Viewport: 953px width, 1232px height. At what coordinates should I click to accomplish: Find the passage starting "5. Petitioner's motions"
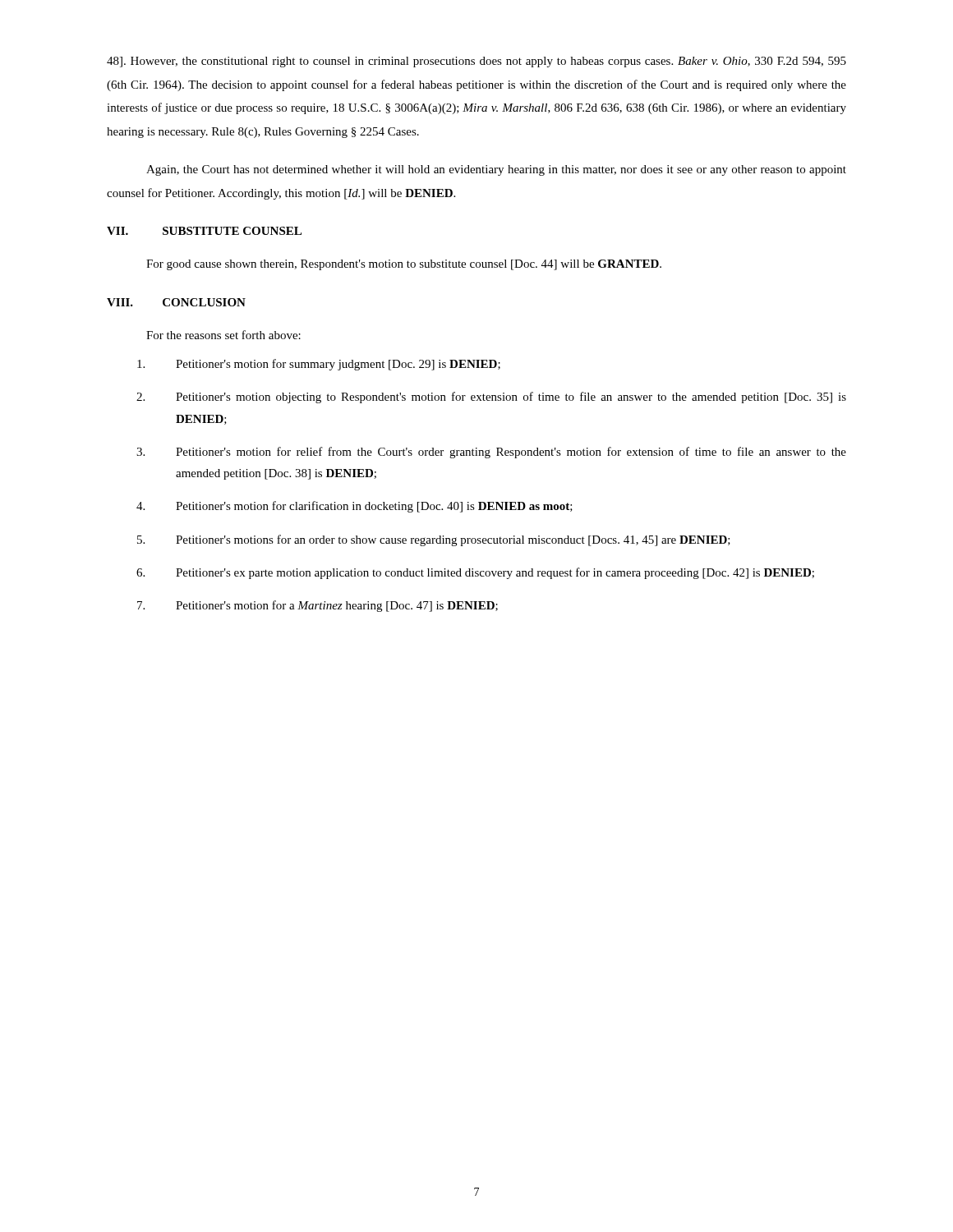[476, 539]
